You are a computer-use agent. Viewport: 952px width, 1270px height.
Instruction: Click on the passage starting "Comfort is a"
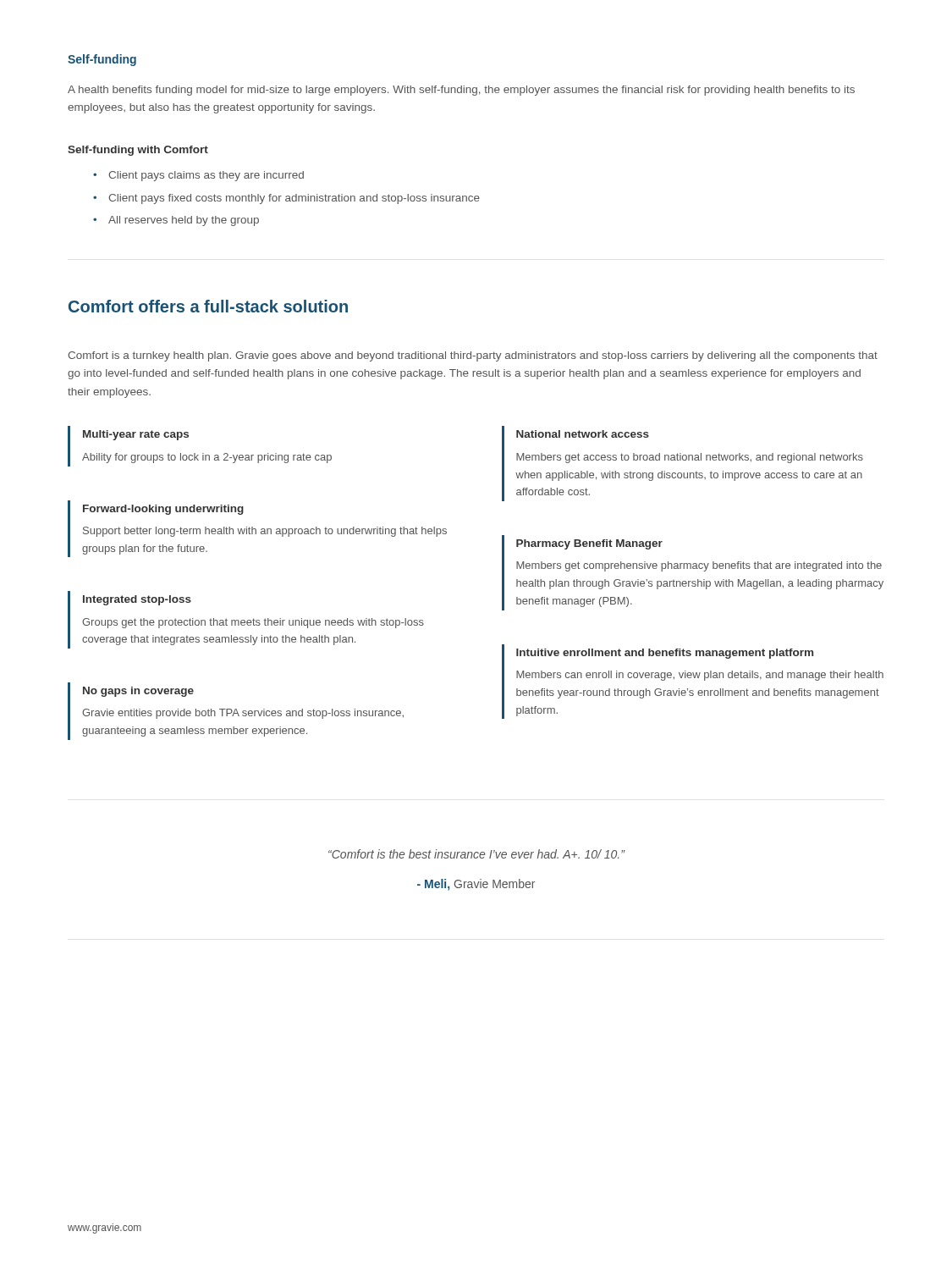[476, 373]
